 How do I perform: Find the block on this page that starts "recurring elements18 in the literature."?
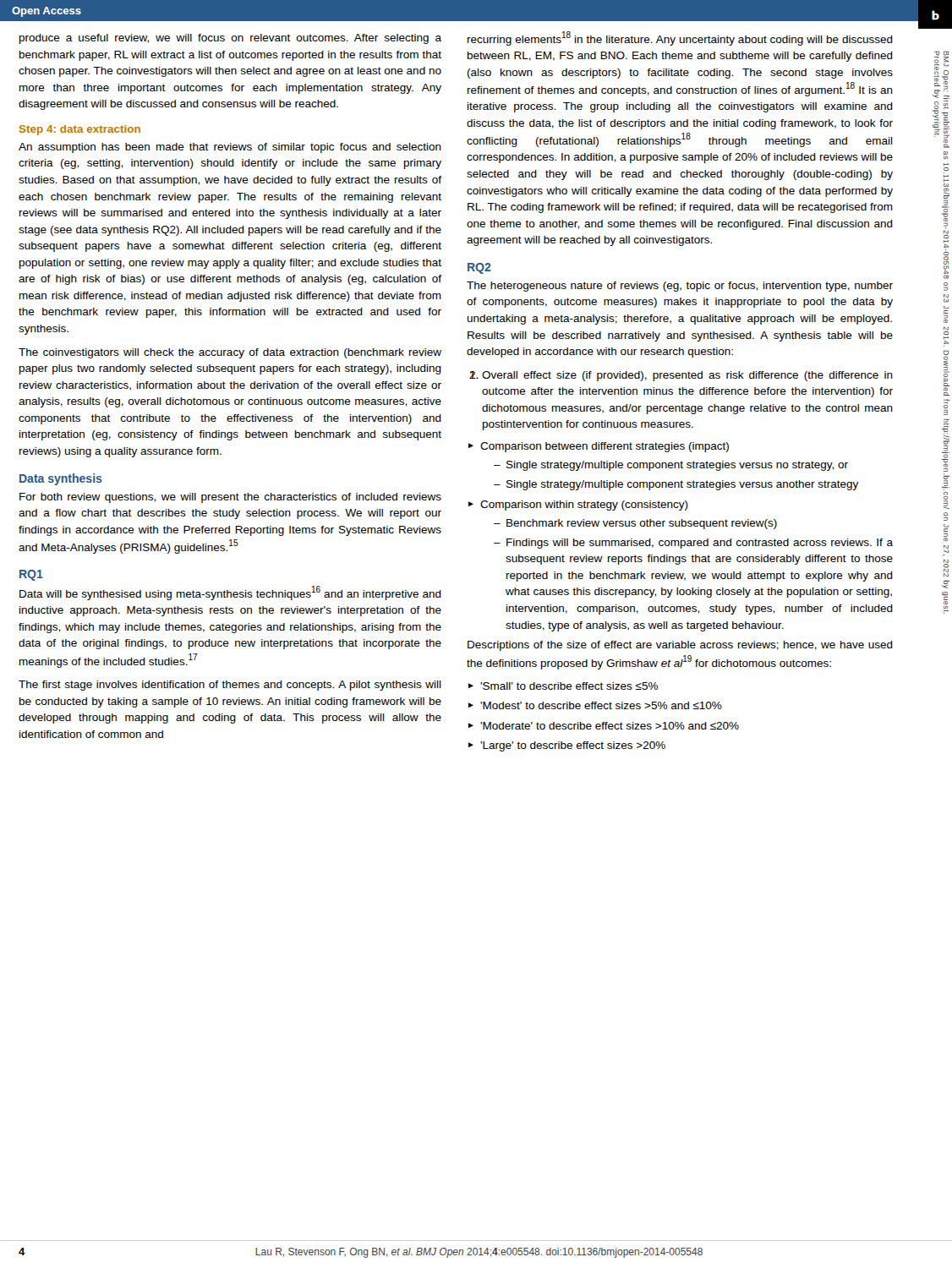coord(680,139)
